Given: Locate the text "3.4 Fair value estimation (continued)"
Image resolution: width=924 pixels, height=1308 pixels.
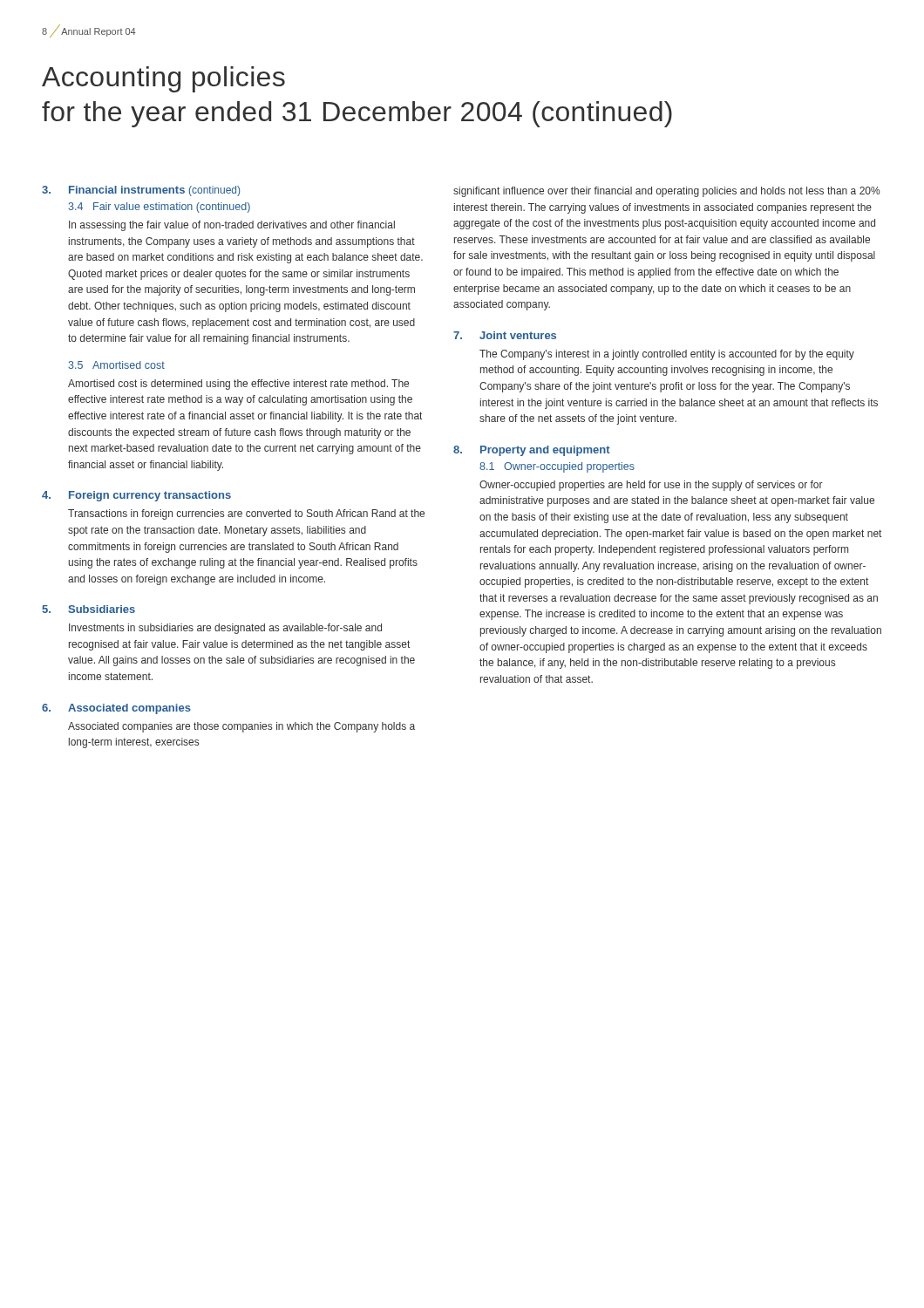Looking at the screenshot, I should [159, 207].
